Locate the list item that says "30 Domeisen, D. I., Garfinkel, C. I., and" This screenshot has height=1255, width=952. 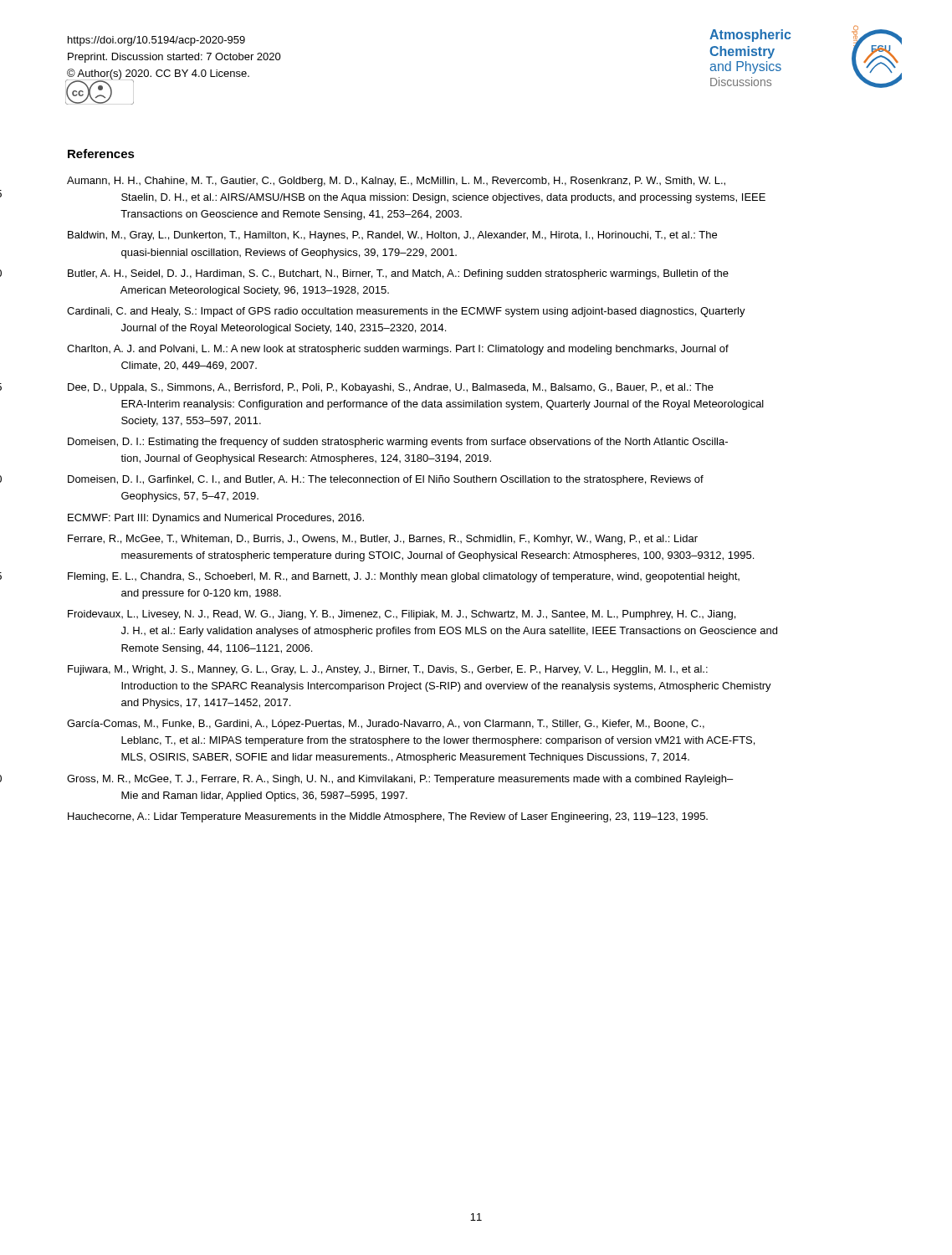pos(385,488)
